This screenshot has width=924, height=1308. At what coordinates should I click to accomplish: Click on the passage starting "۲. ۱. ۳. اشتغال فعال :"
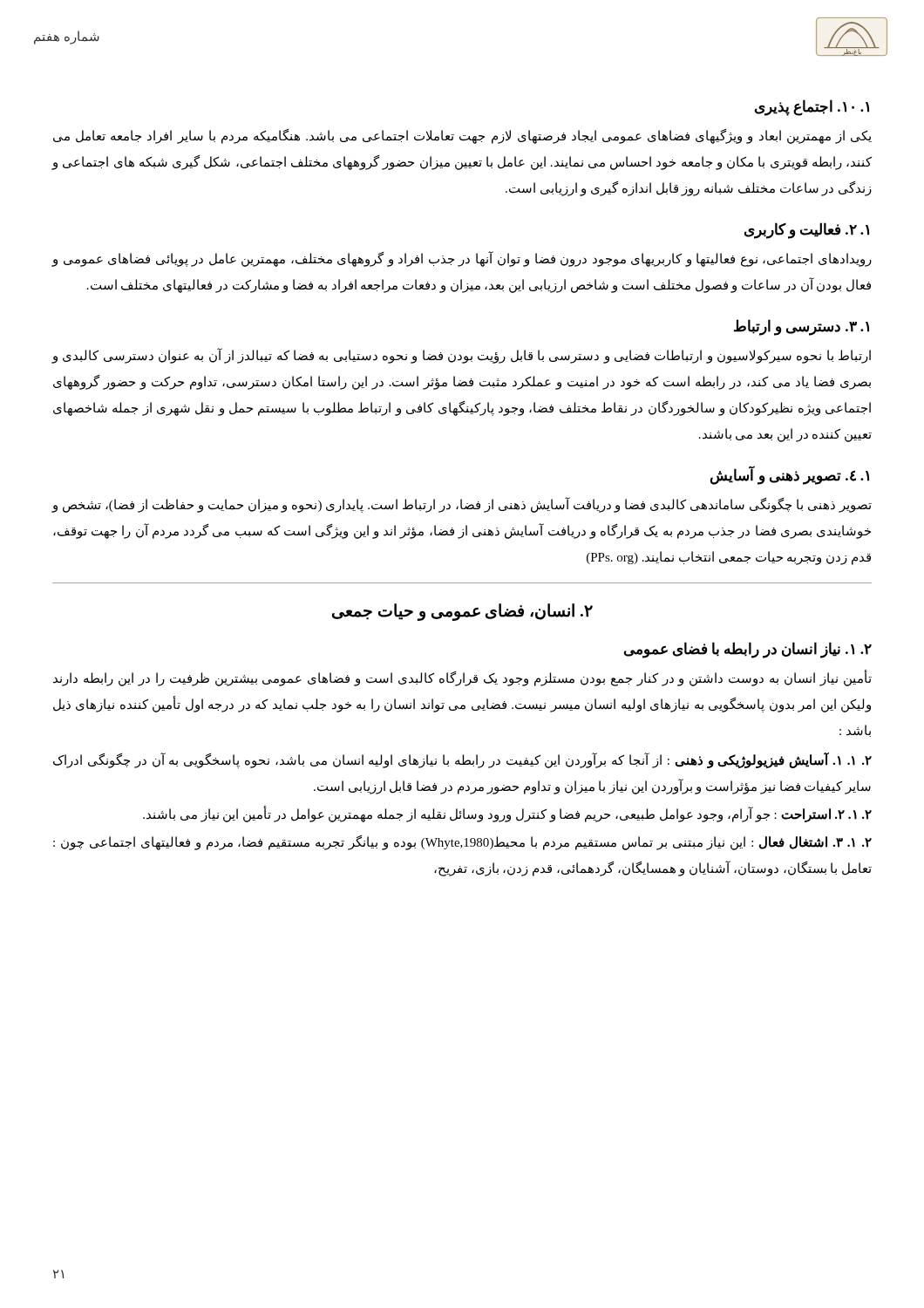point(462,855)
